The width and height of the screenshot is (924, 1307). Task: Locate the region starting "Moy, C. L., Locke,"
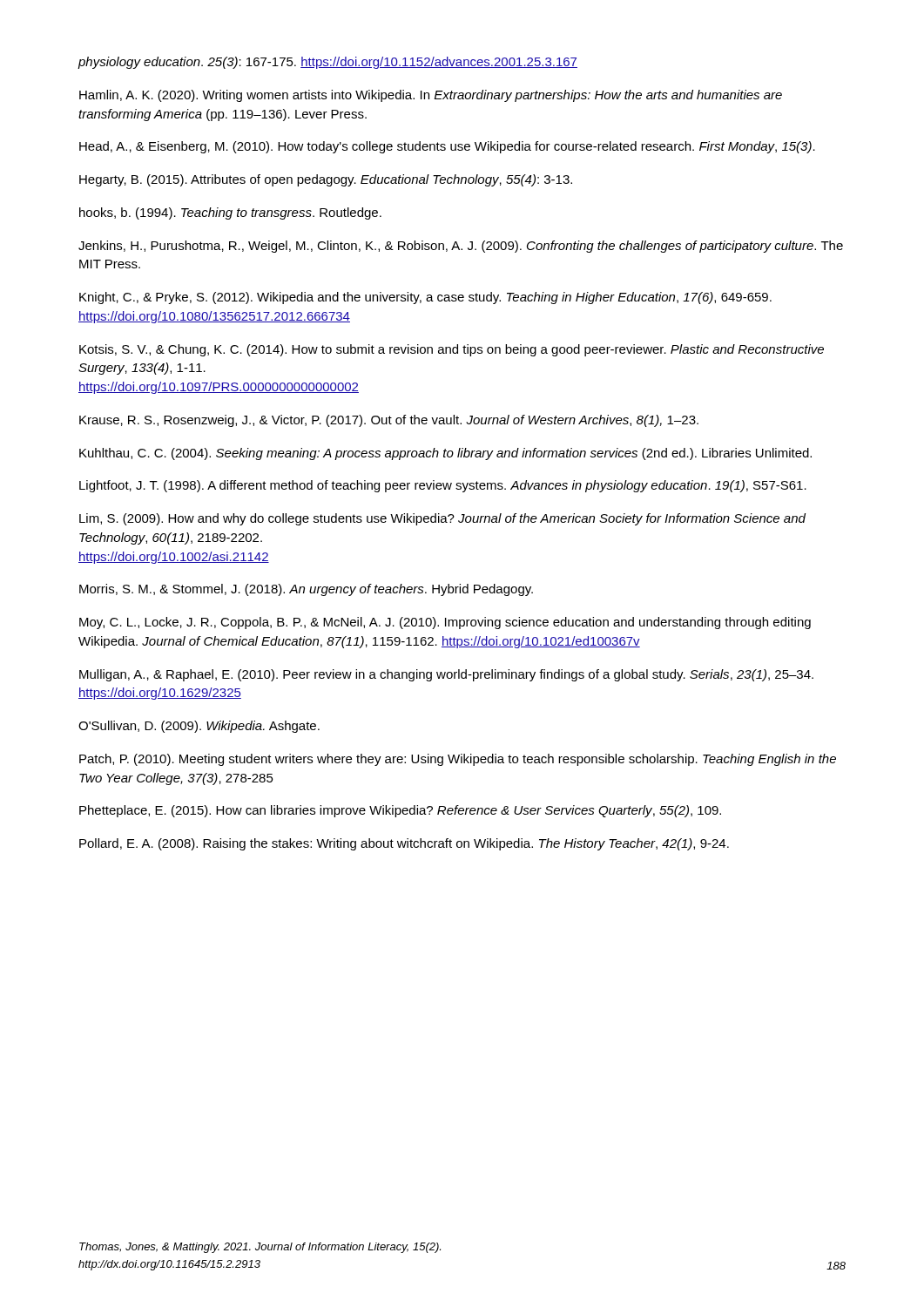tap(445, 631)
